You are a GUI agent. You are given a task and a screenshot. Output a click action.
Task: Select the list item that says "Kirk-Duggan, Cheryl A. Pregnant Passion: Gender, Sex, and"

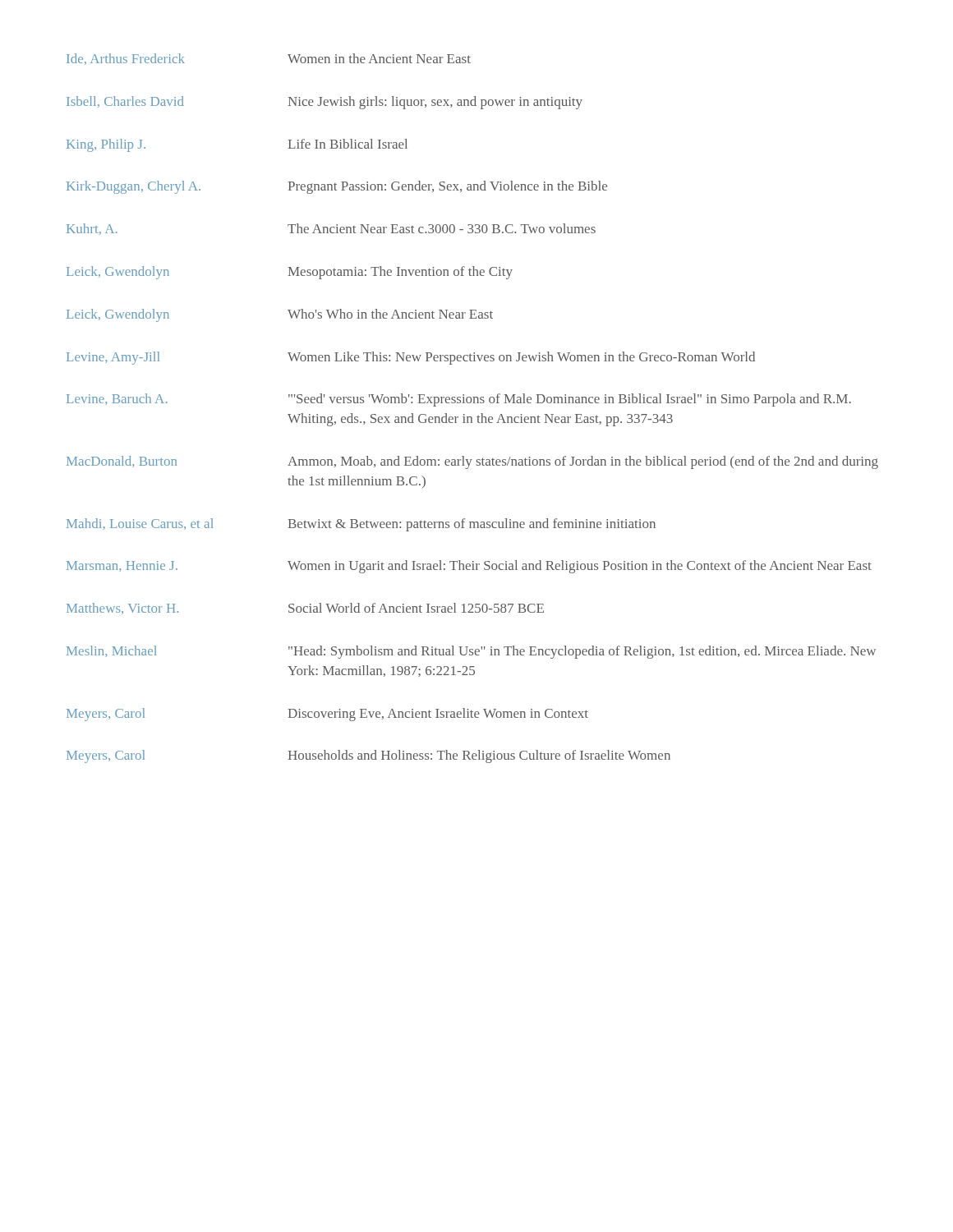476,198
